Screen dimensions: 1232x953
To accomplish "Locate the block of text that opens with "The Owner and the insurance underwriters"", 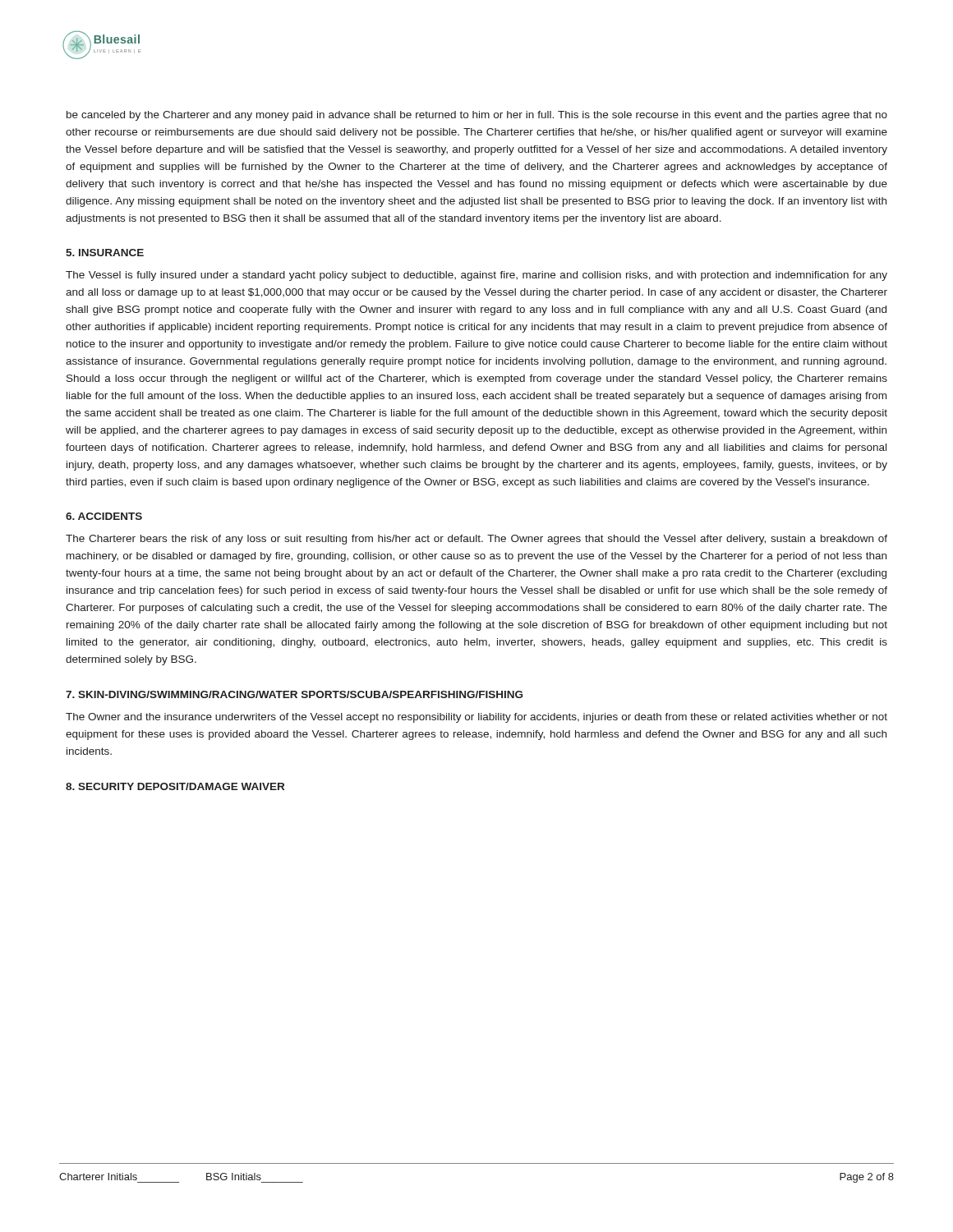I will coord(476,734).
